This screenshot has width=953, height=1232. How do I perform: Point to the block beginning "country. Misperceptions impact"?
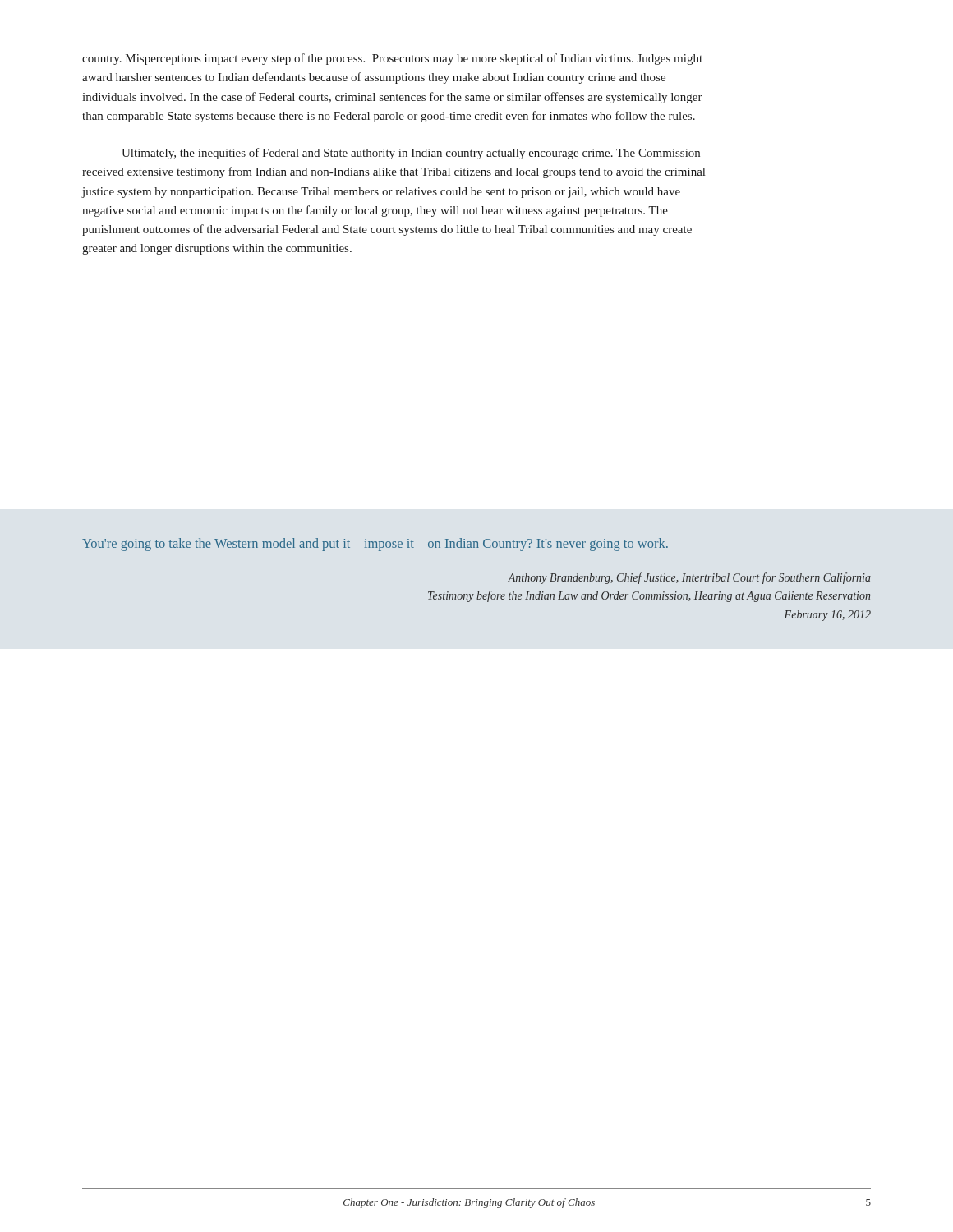392,87
